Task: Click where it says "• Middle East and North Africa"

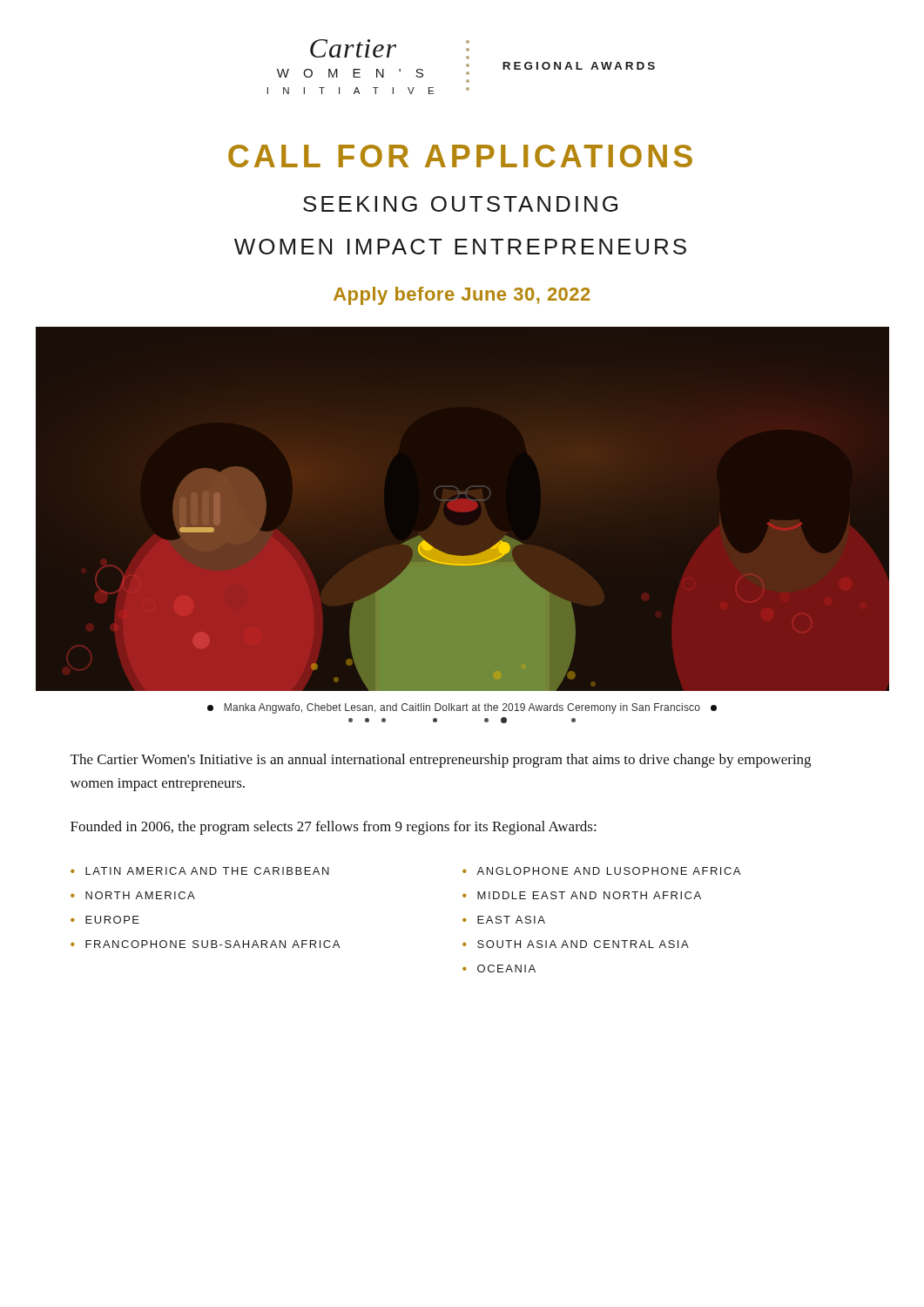Action: [582, 895]
